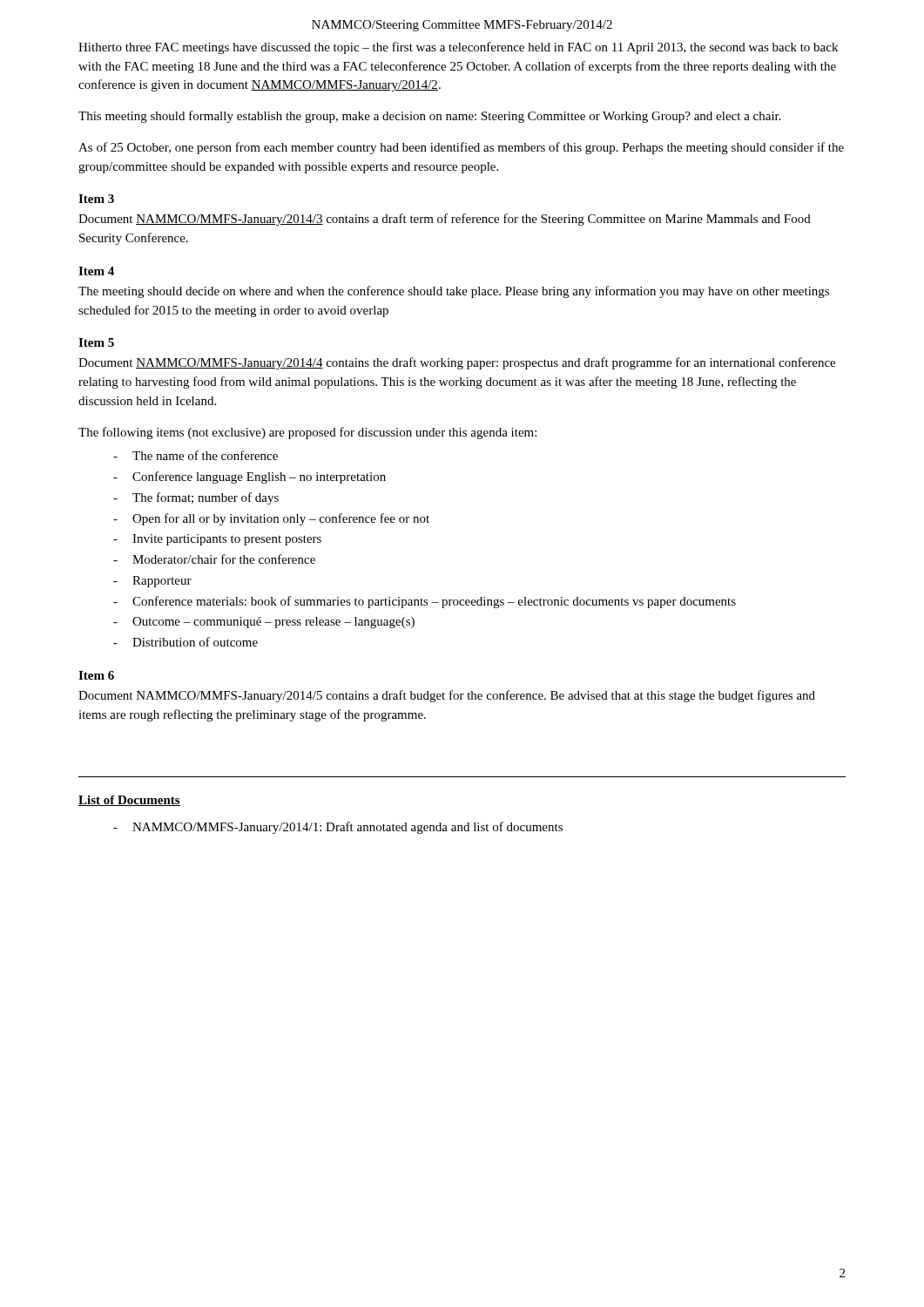Where does it say "Item 6"?
This screenshot has height=1307, width=924.
tap(96, 675)
